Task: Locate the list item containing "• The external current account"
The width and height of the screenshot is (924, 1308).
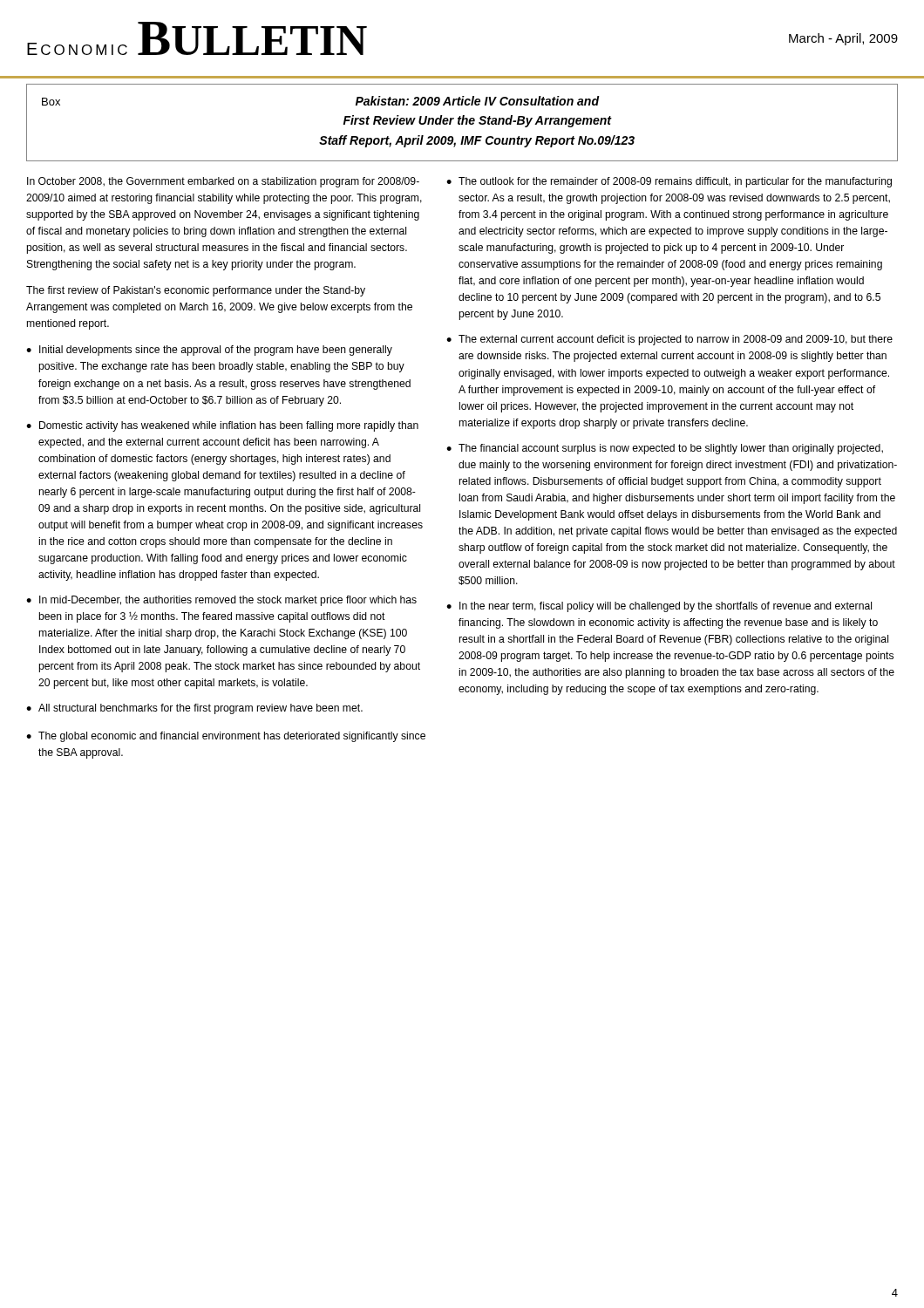Action: pyautogui.click(x=672, y=382)
